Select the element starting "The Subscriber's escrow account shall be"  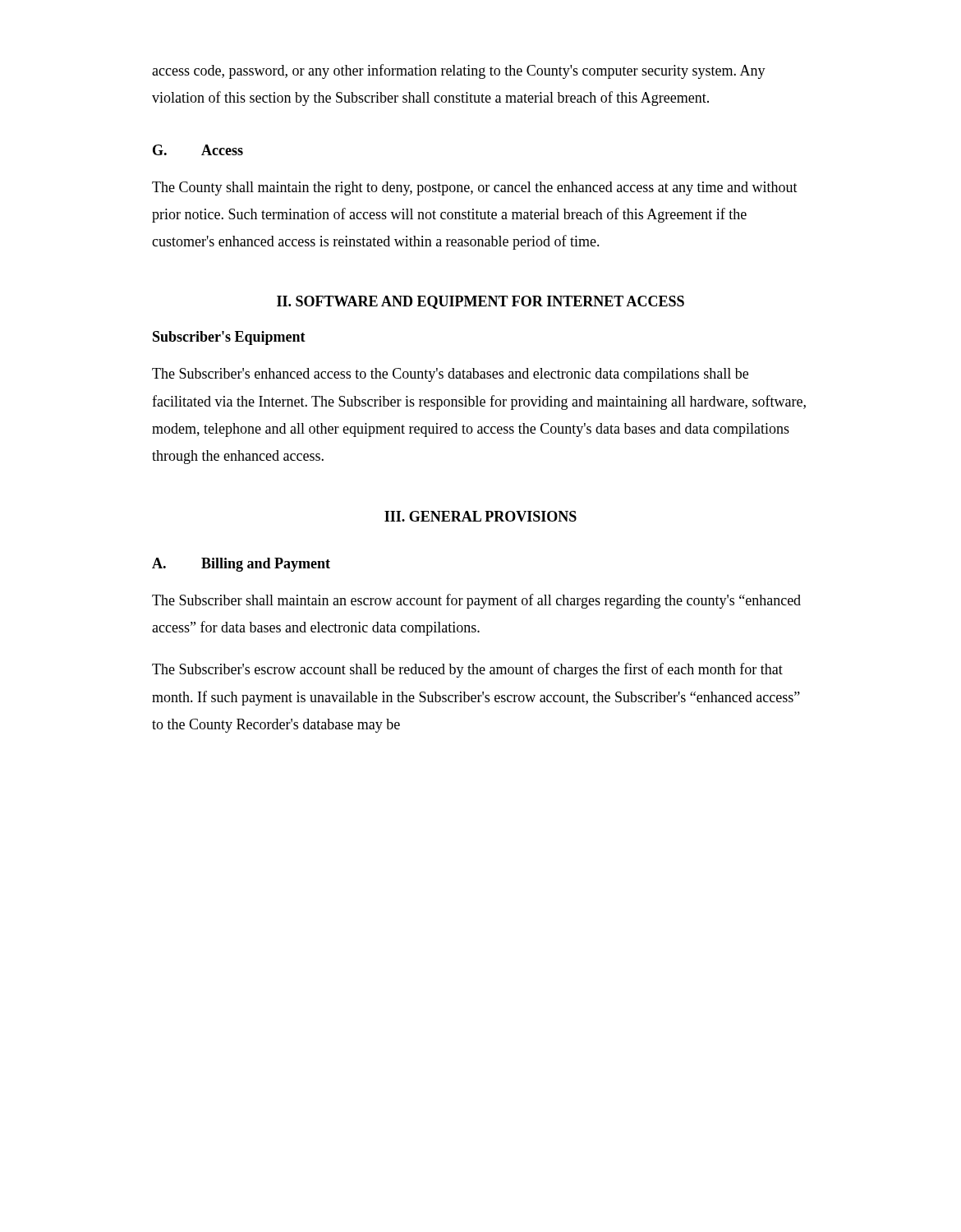pos(476,697)
